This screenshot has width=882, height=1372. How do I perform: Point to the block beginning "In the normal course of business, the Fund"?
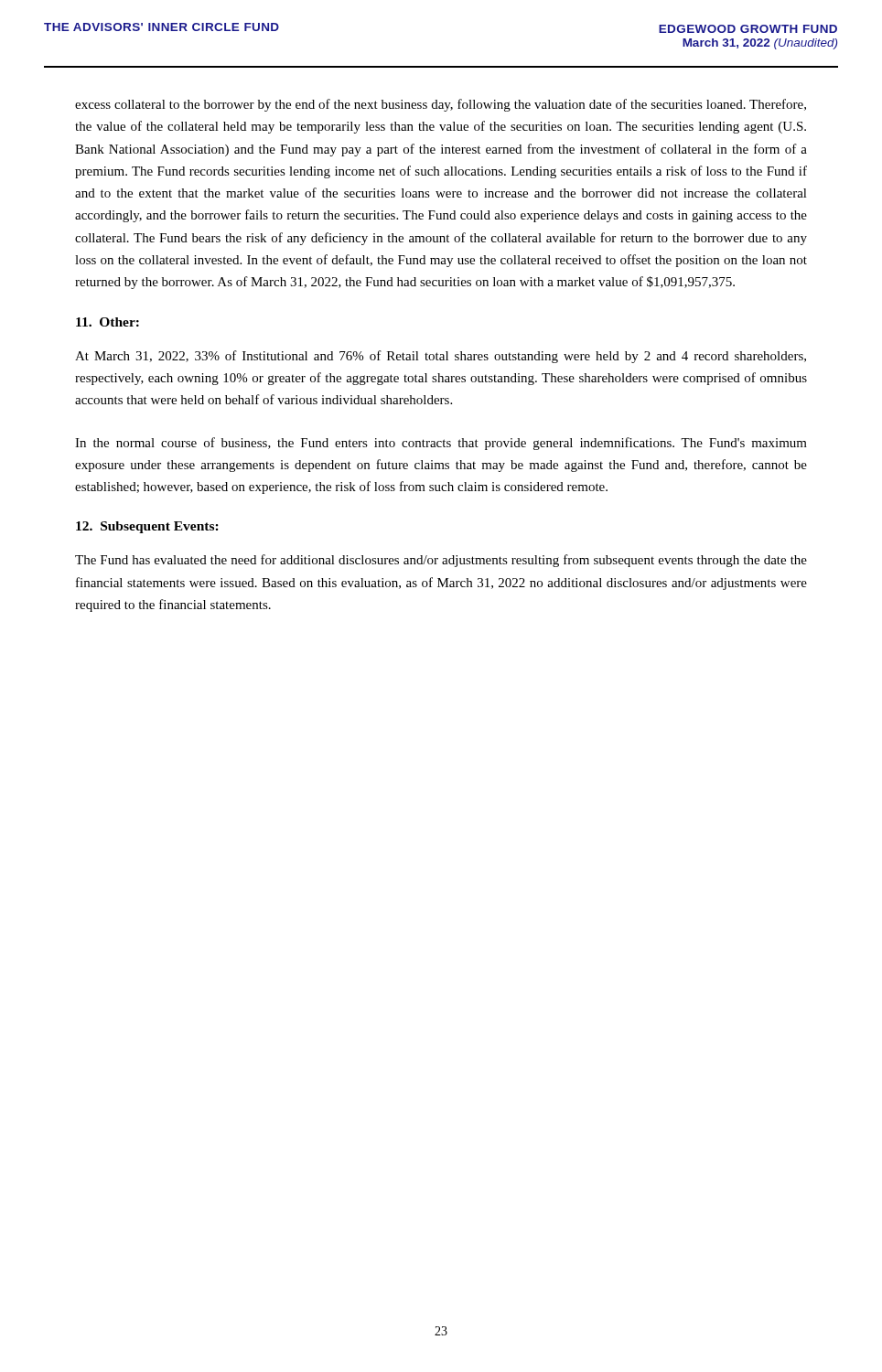coord(441,464)
